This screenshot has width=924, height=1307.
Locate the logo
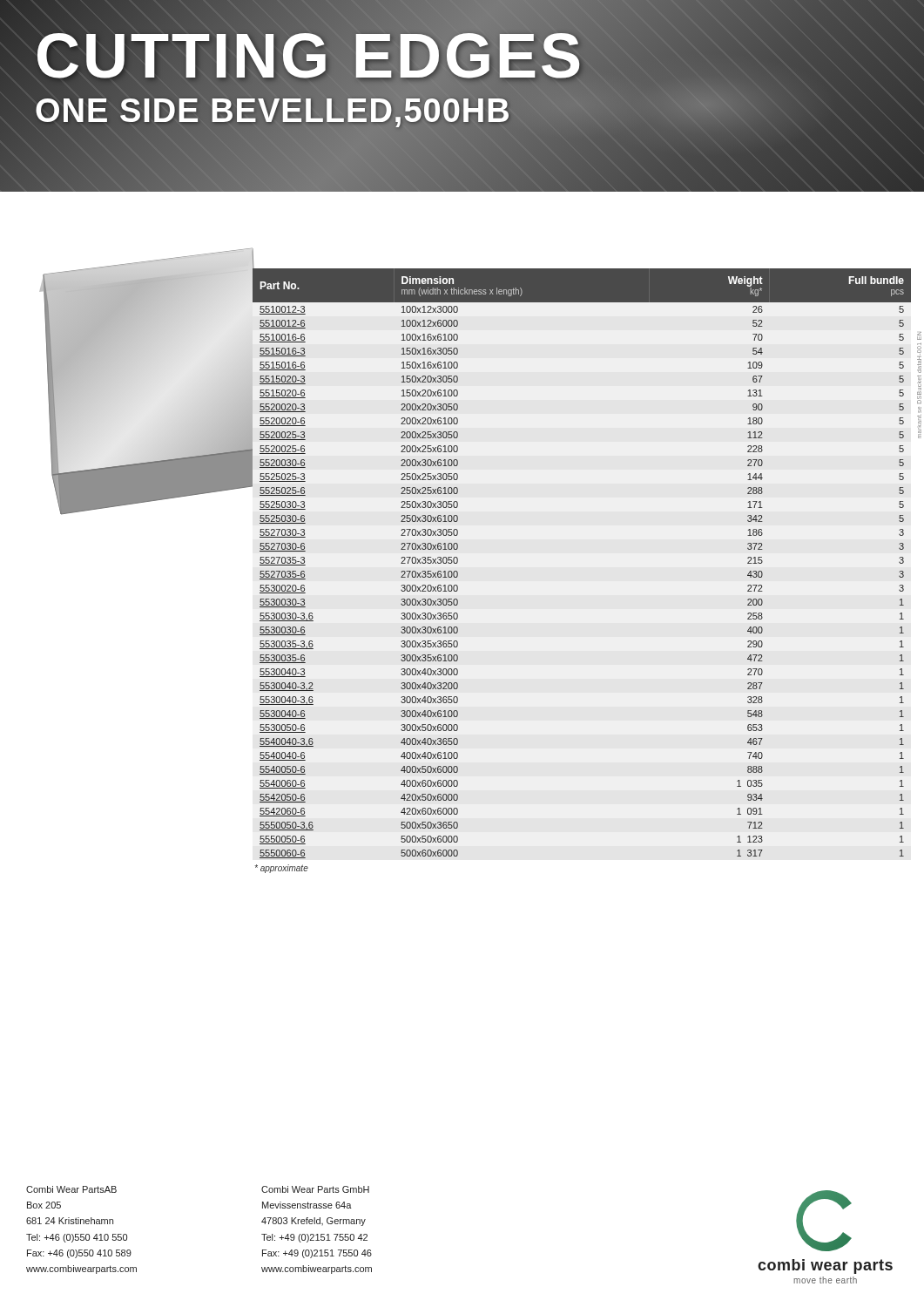(x=826, y=1238)
